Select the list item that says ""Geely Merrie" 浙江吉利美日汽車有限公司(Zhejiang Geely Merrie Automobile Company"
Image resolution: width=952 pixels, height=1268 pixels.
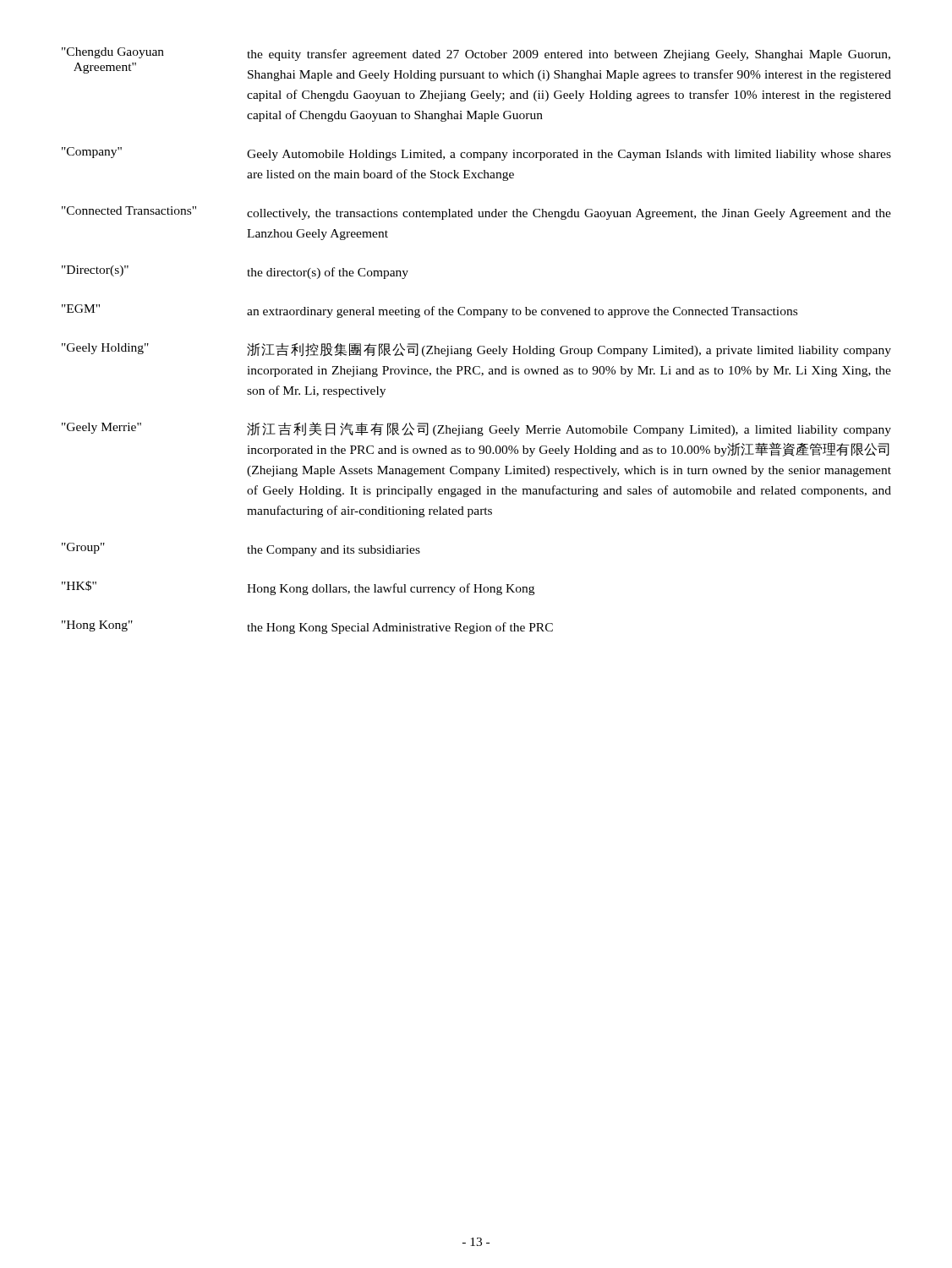coord(476,470)
